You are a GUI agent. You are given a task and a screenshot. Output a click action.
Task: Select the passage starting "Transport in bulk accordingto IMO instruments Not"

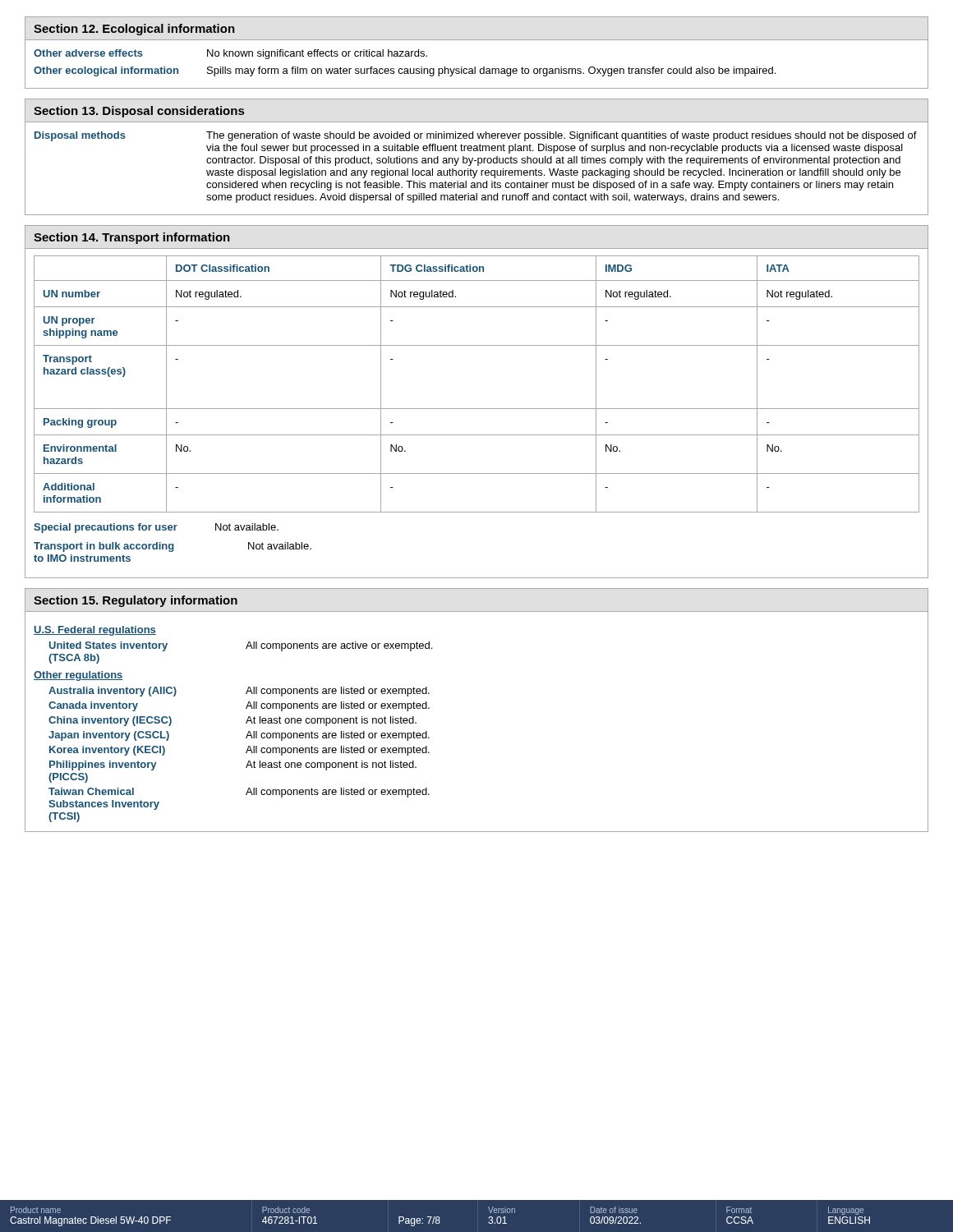[173, 552]
